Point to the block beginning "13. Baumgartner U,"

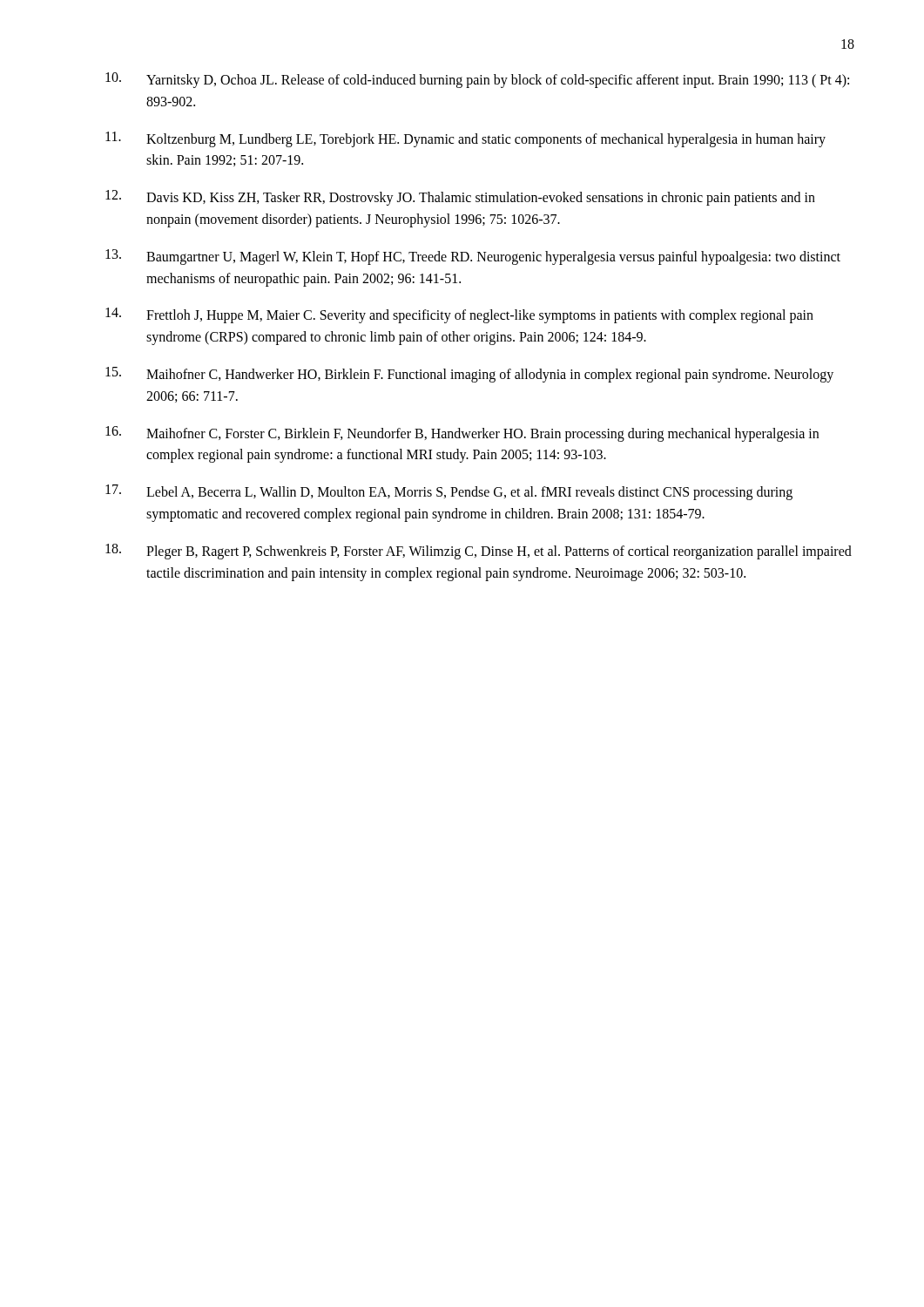click(x=479, y=268)
